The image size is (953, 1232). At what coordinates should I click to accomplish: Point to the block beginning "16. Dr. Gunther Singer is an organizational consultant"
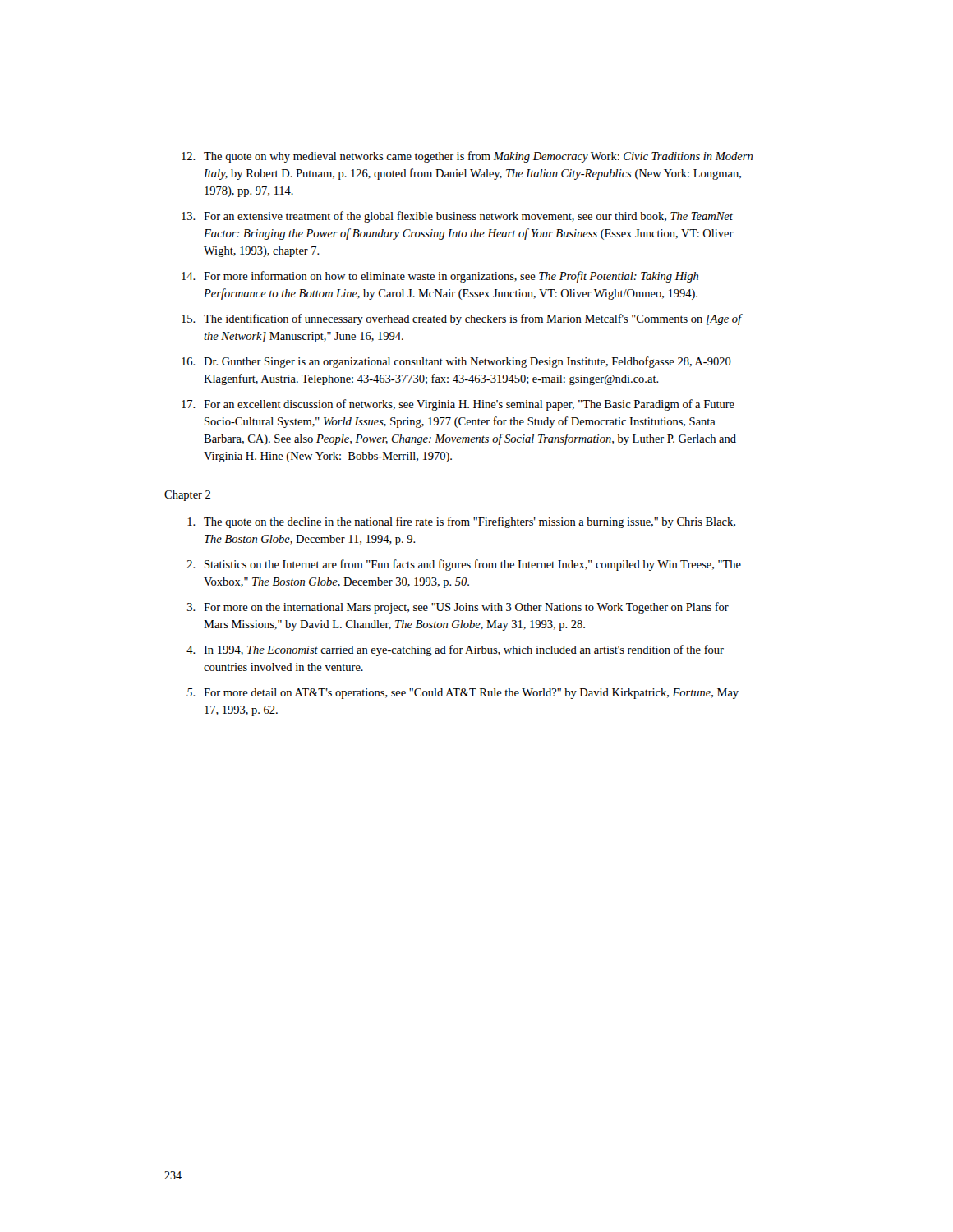[460, 371]
